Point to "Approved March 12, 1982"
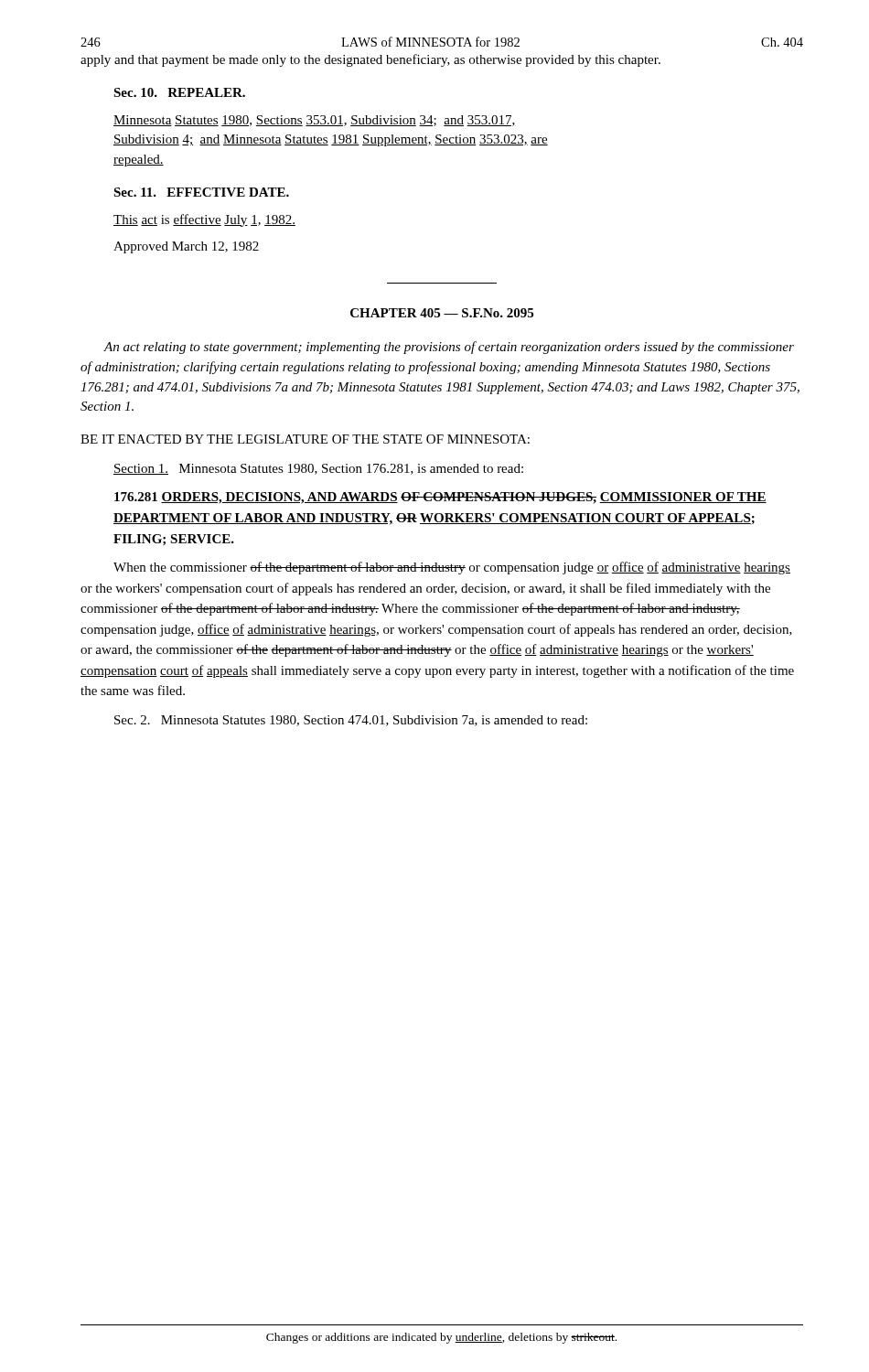Viewport: 869px width, 1372px height. [186, 247]
